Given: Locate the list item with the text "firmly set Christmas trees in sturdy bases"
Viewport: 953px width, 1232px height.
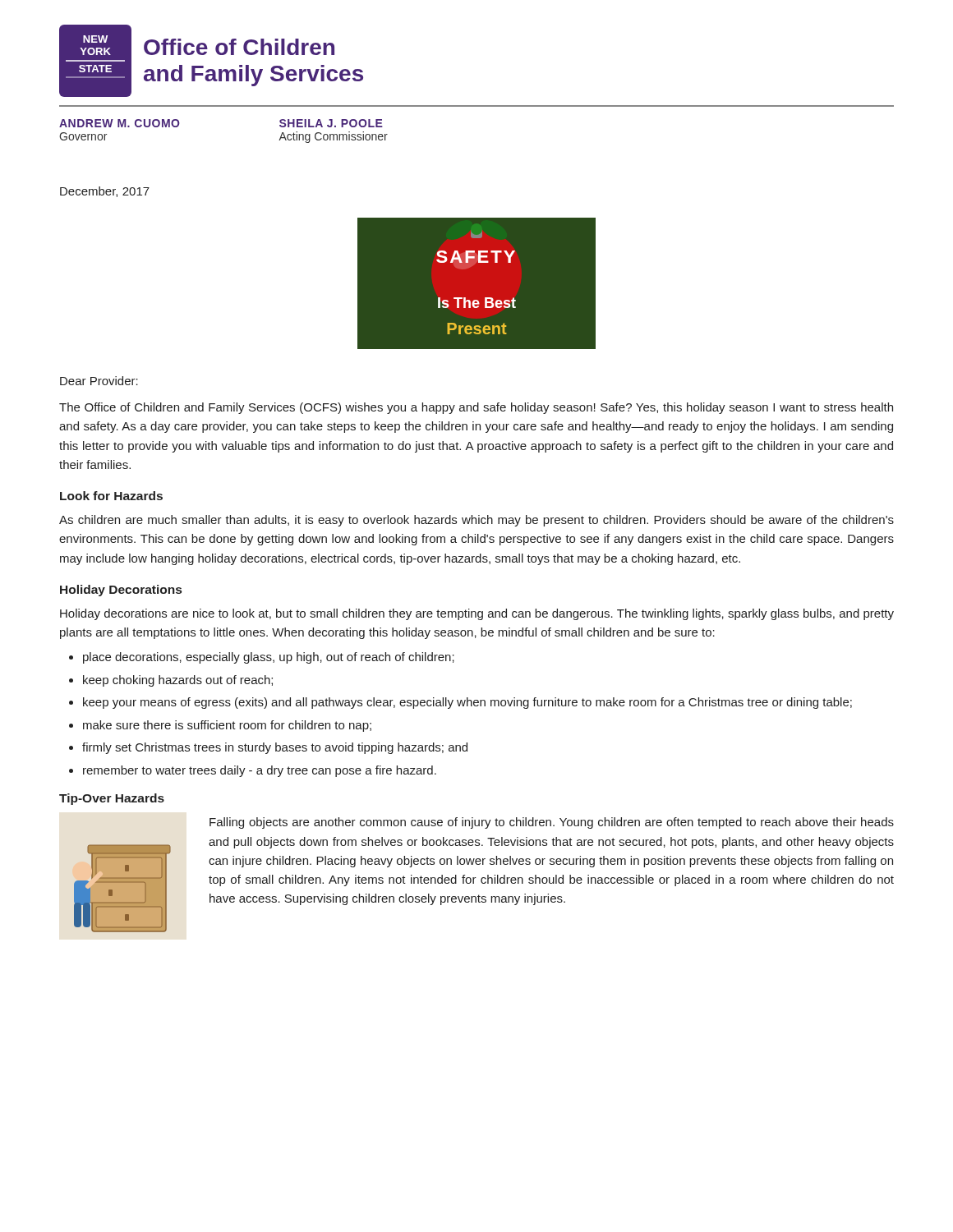Looking at the screenshot, I should click(x=275, y=747).
